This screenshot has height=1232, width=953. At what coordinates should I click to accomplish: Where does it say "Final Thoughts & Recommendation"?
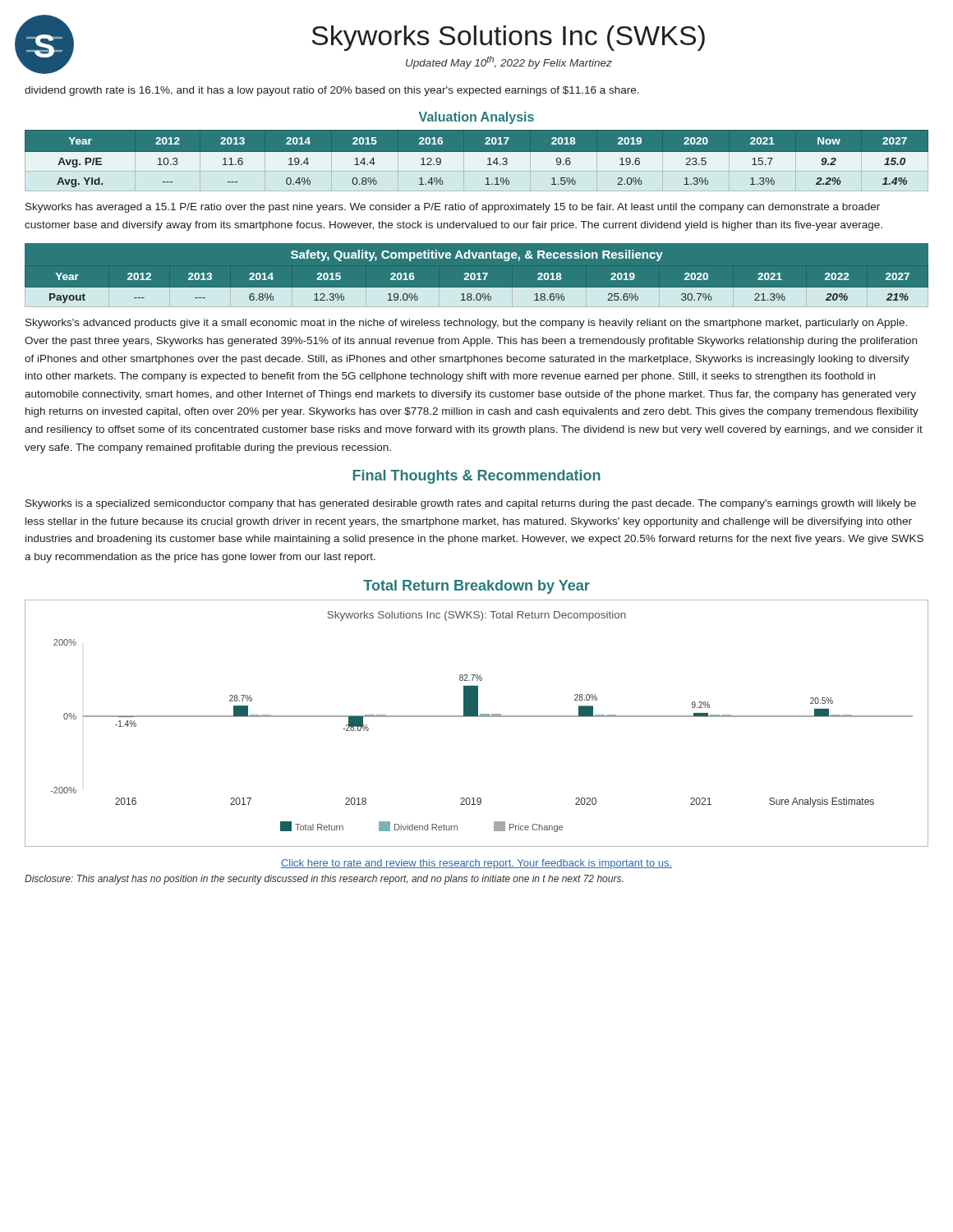(x=476, y=476)
